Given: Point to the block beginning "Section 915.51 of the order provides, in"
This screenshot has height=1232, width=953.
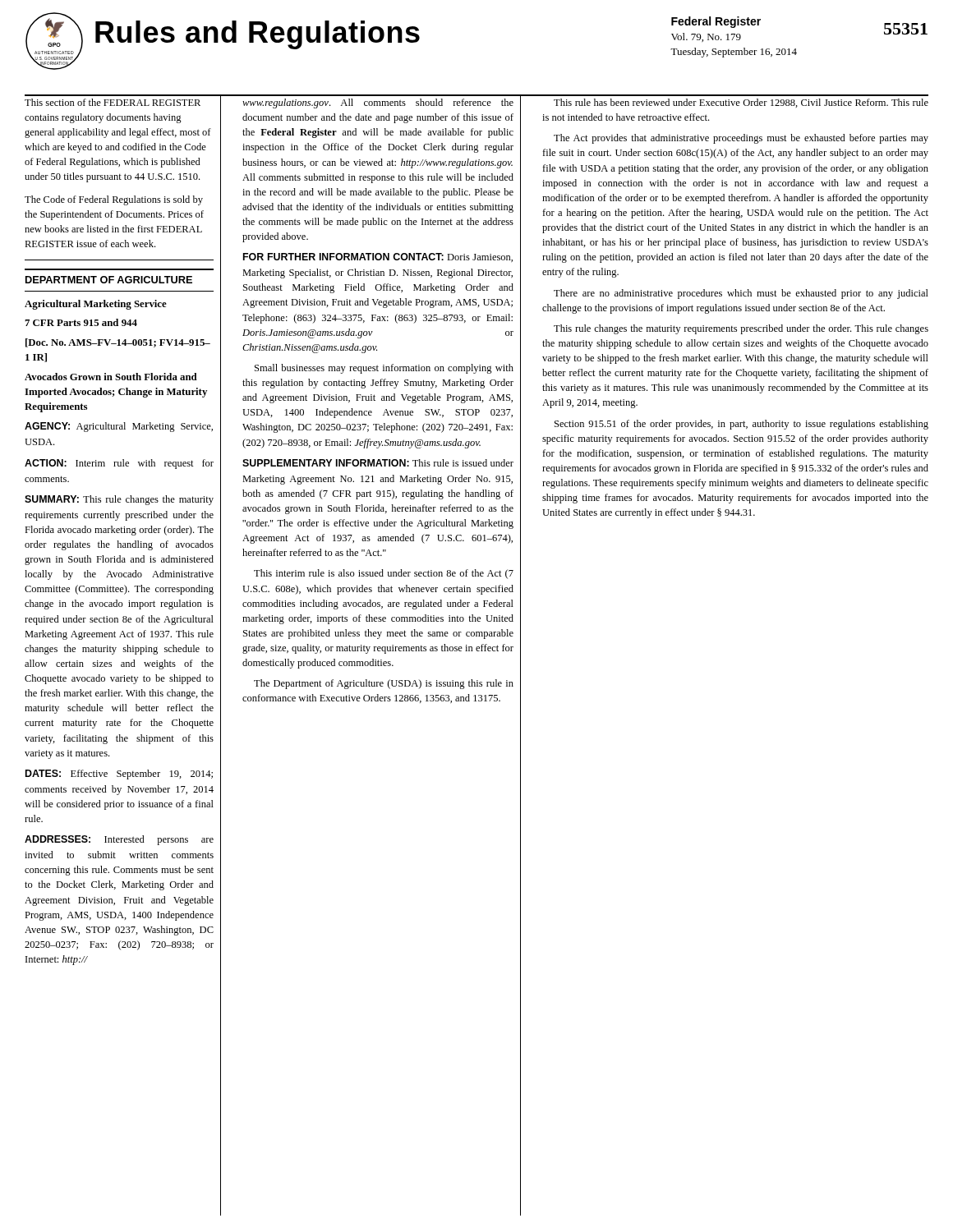Looking at the screenshot, I should pos(735,468).
